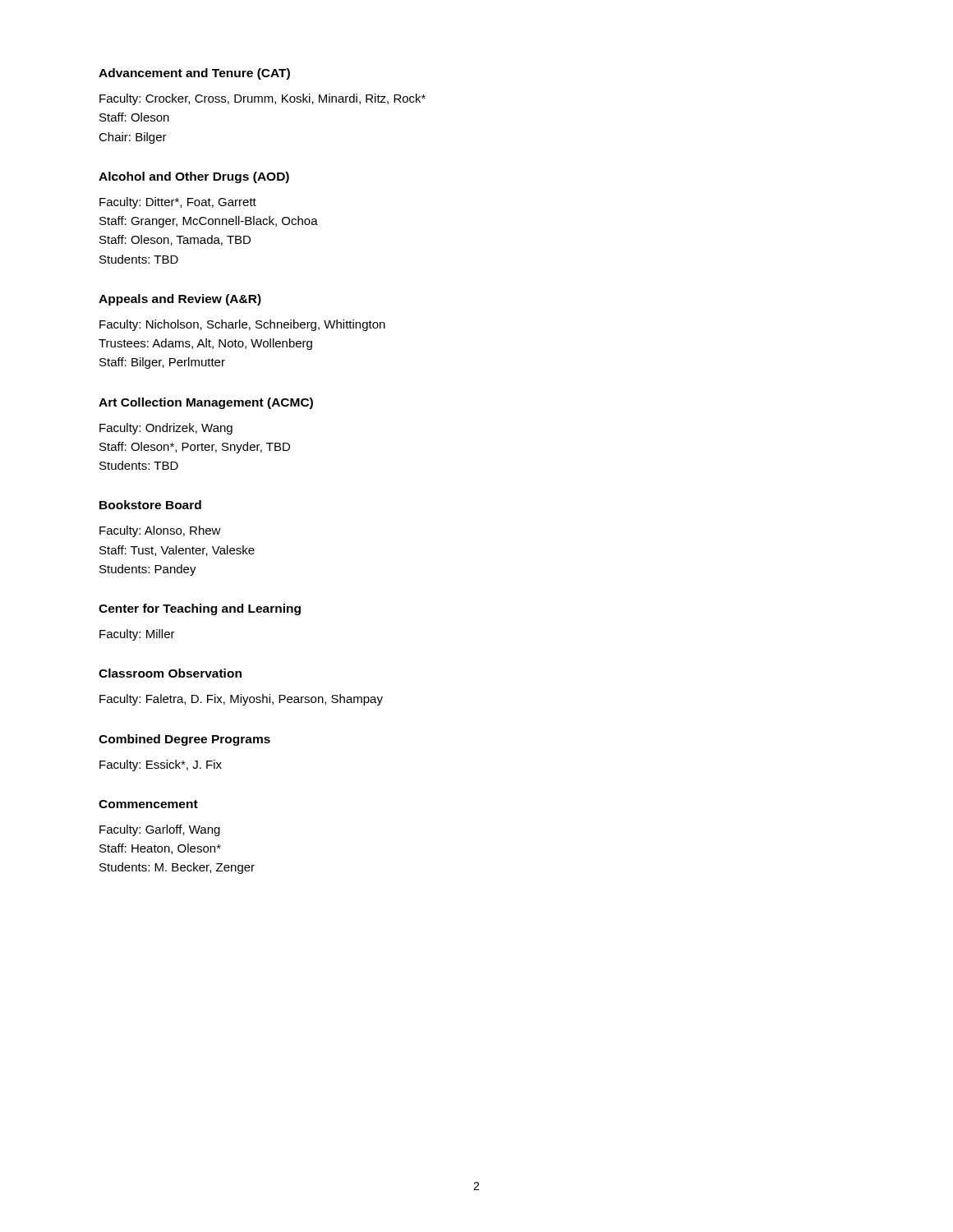Select the region starting "Classroom Observation"
The image size is (953, 1232).
click(x=170, y=673)
